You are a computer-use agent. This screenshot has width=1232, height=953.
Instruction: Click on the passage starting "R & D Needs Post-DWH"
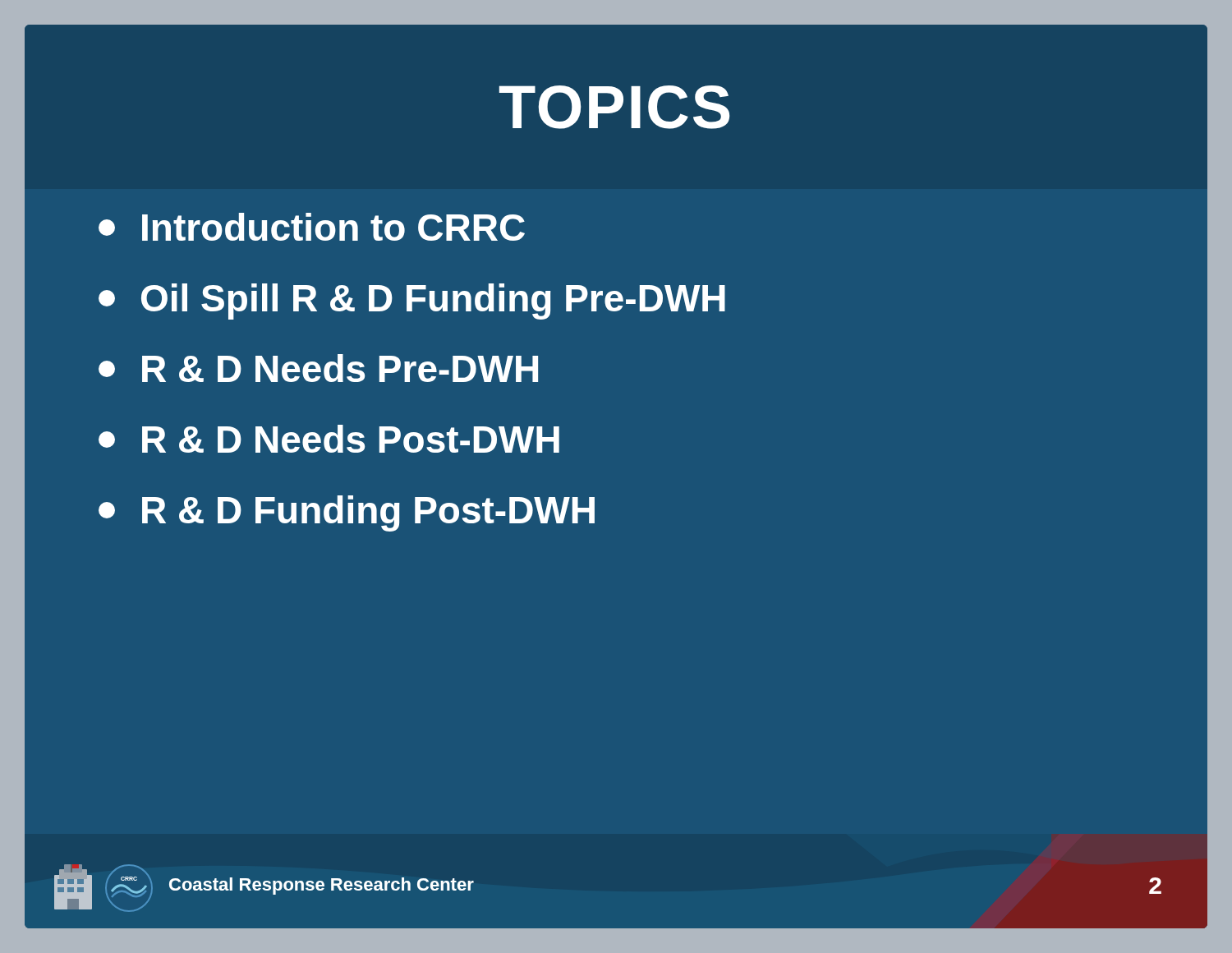pos(330,440)
